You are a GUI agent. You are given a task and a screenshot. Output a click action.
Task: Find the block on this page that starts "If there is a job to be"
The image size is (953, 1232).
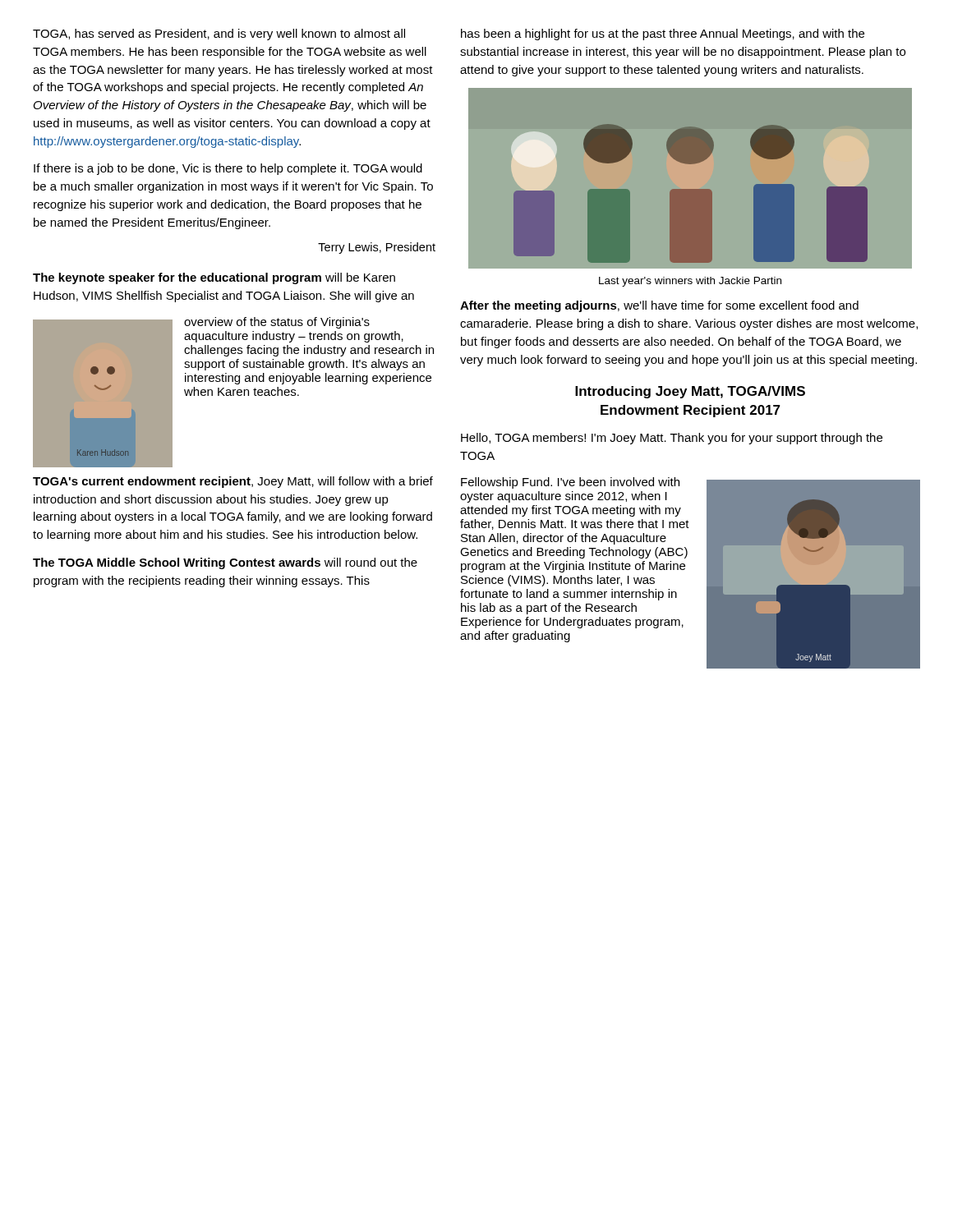234,195
